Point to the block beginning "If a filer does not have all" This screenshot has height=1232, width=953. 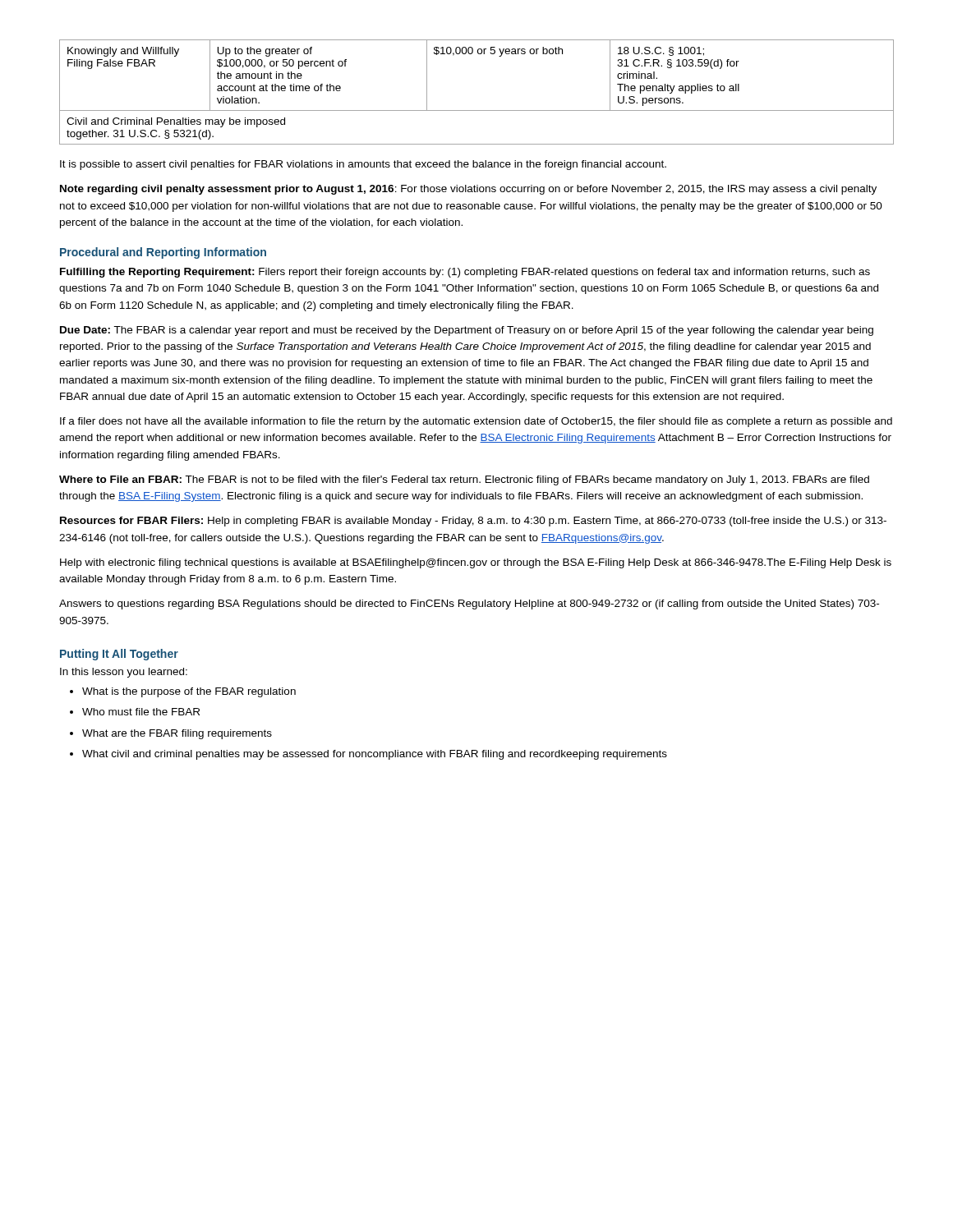pos(476,438)
